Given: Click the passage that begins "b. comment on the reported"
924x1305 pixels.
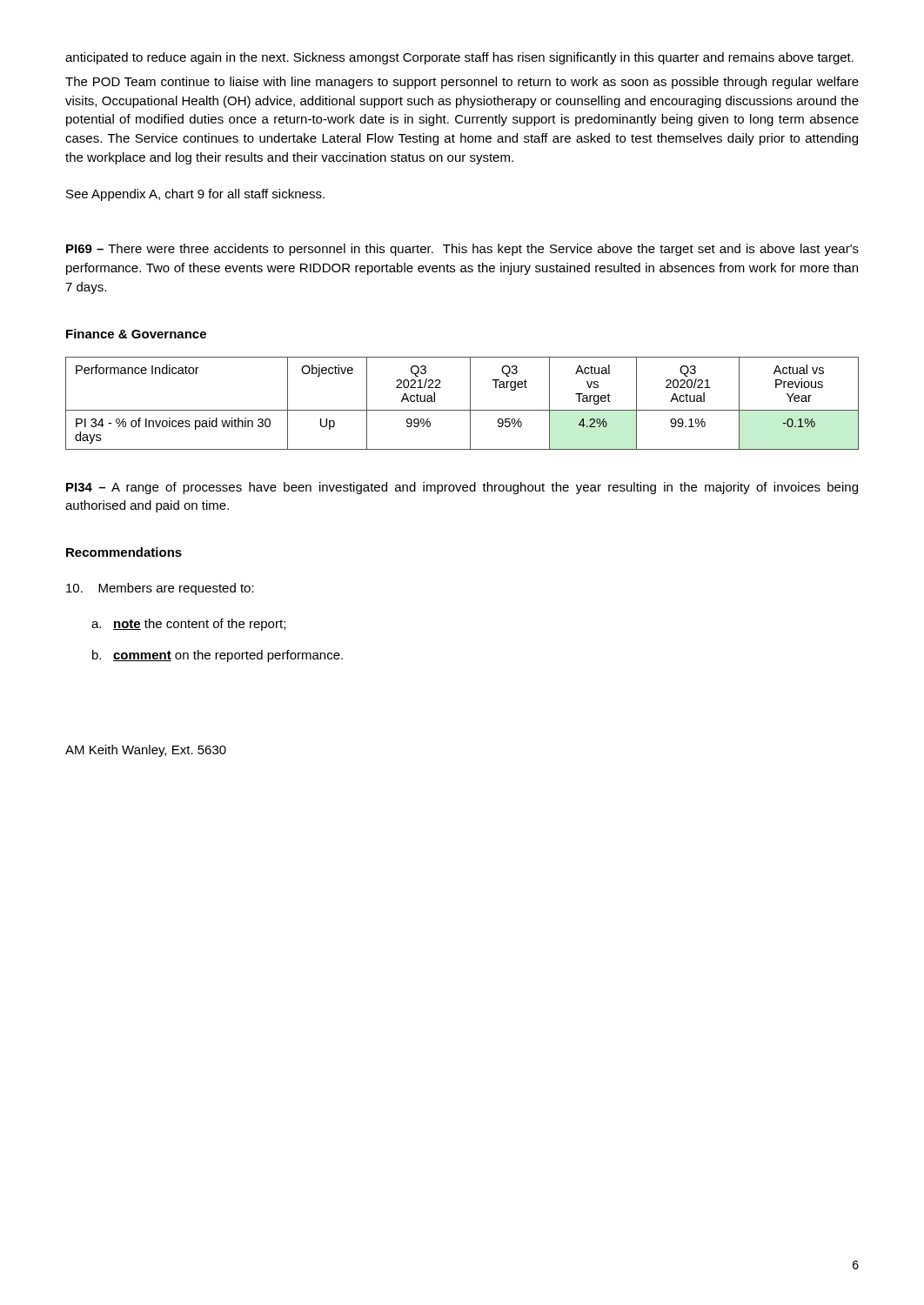Looking at the screenshot, I should click(x=218, y=655).
